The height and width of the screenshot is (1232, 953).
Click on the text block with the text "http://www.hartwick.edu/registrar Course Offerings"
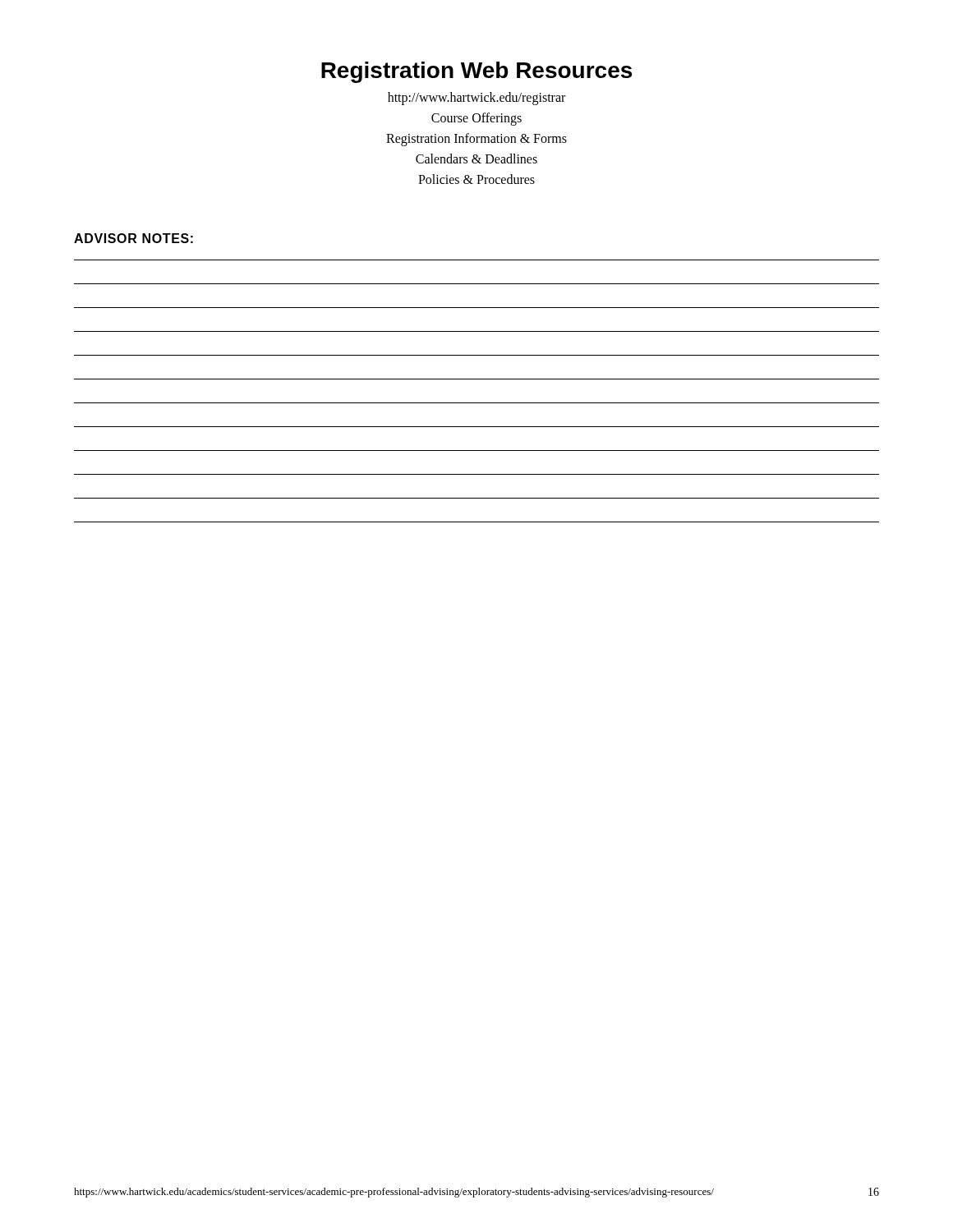pos(476,139)
